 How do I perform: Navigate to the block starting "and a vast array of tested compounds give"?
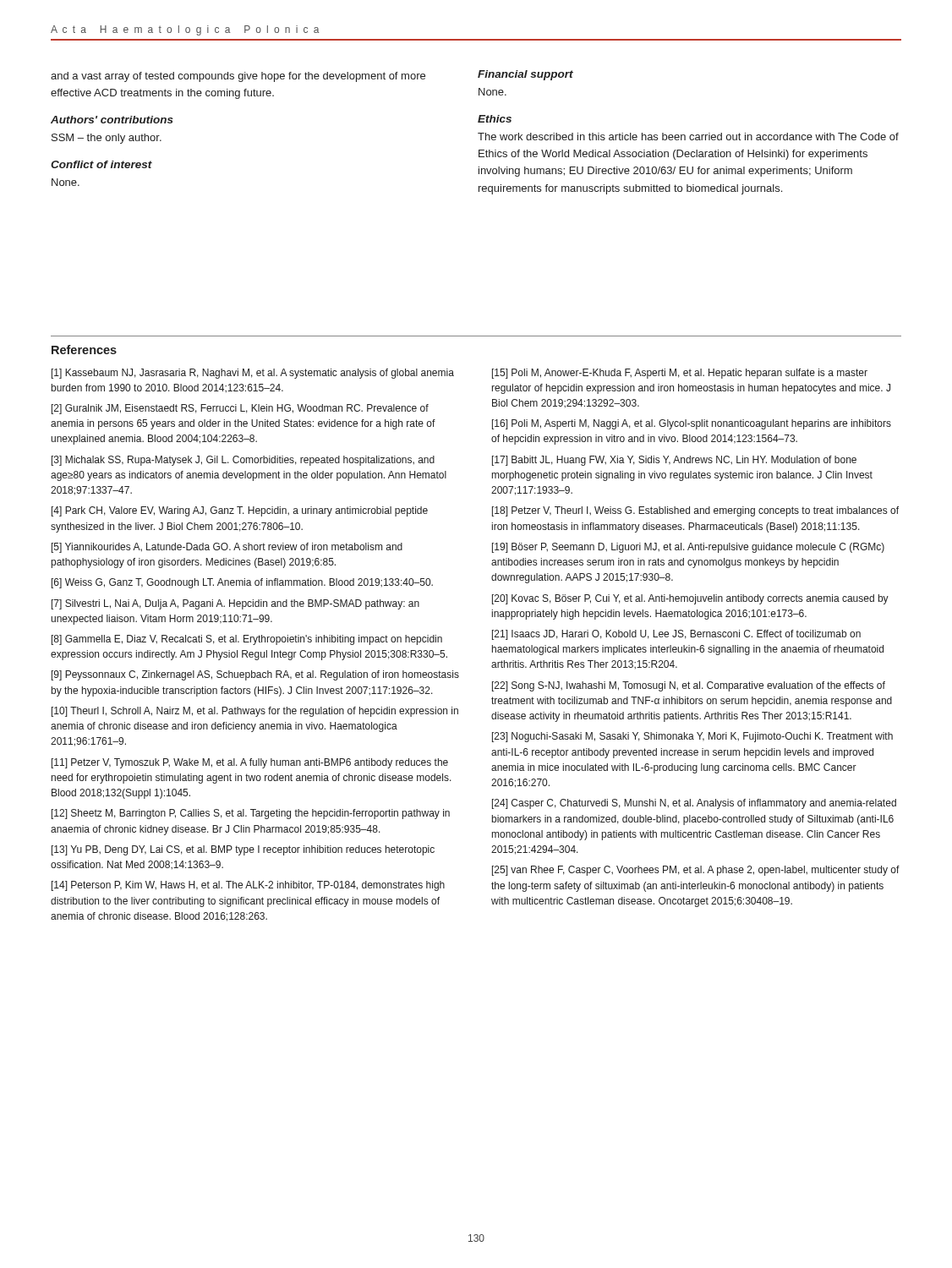(x=238, y=84)
